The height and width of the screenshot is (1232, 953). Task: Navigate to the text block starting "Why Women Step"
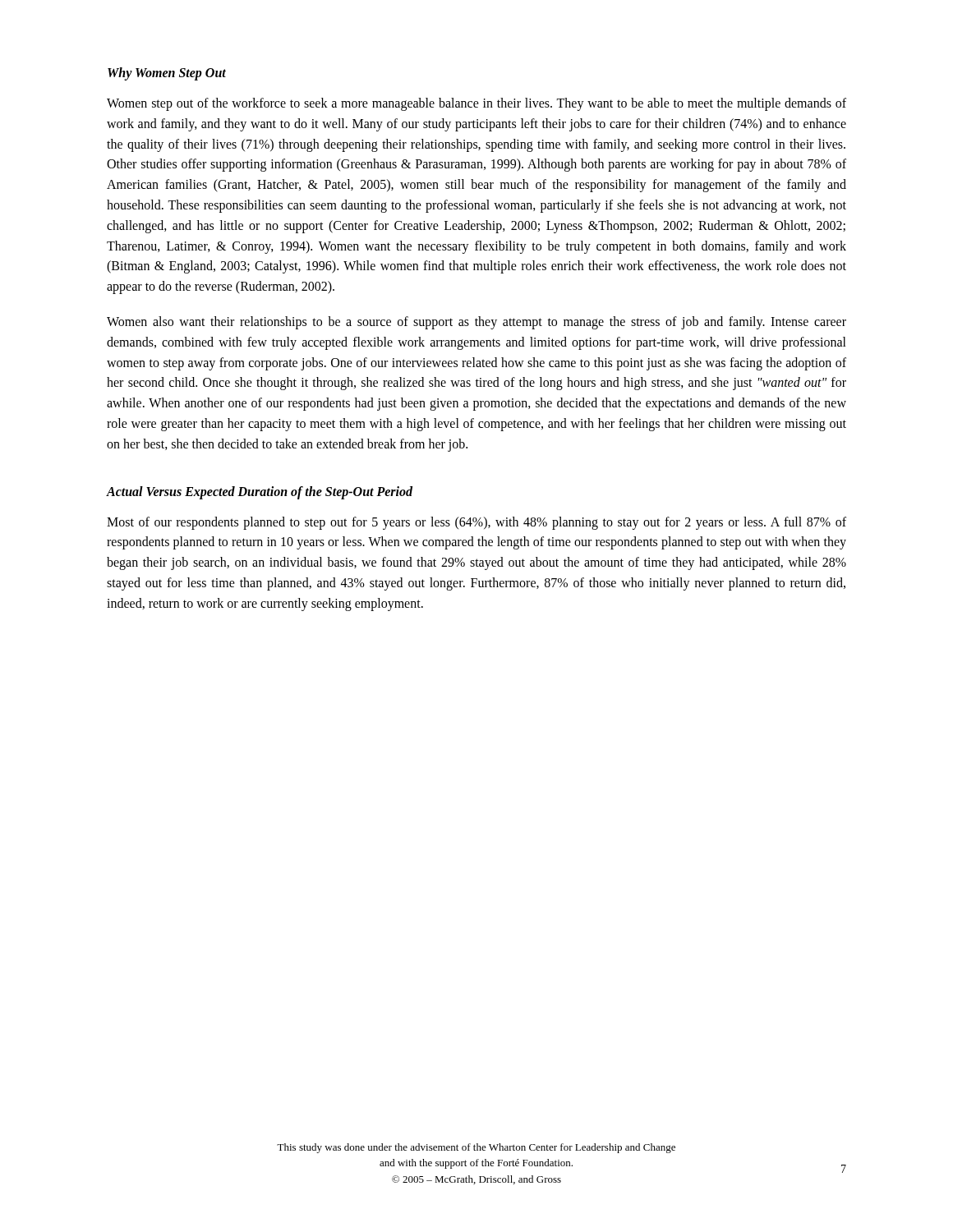tap(167, 74)
